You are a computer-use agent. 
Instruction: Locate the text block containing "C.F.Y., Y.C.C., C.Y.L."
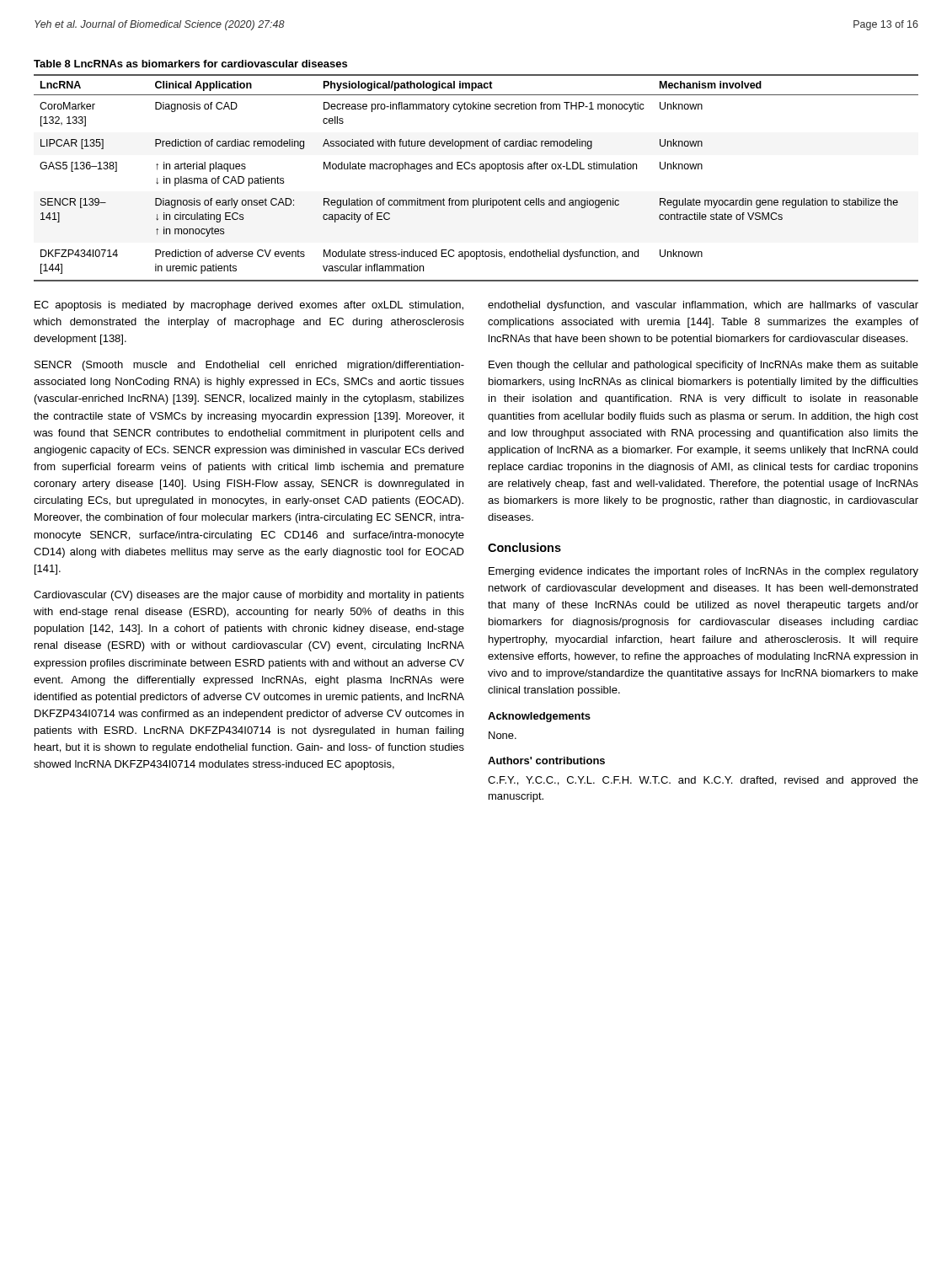(703, 788)
